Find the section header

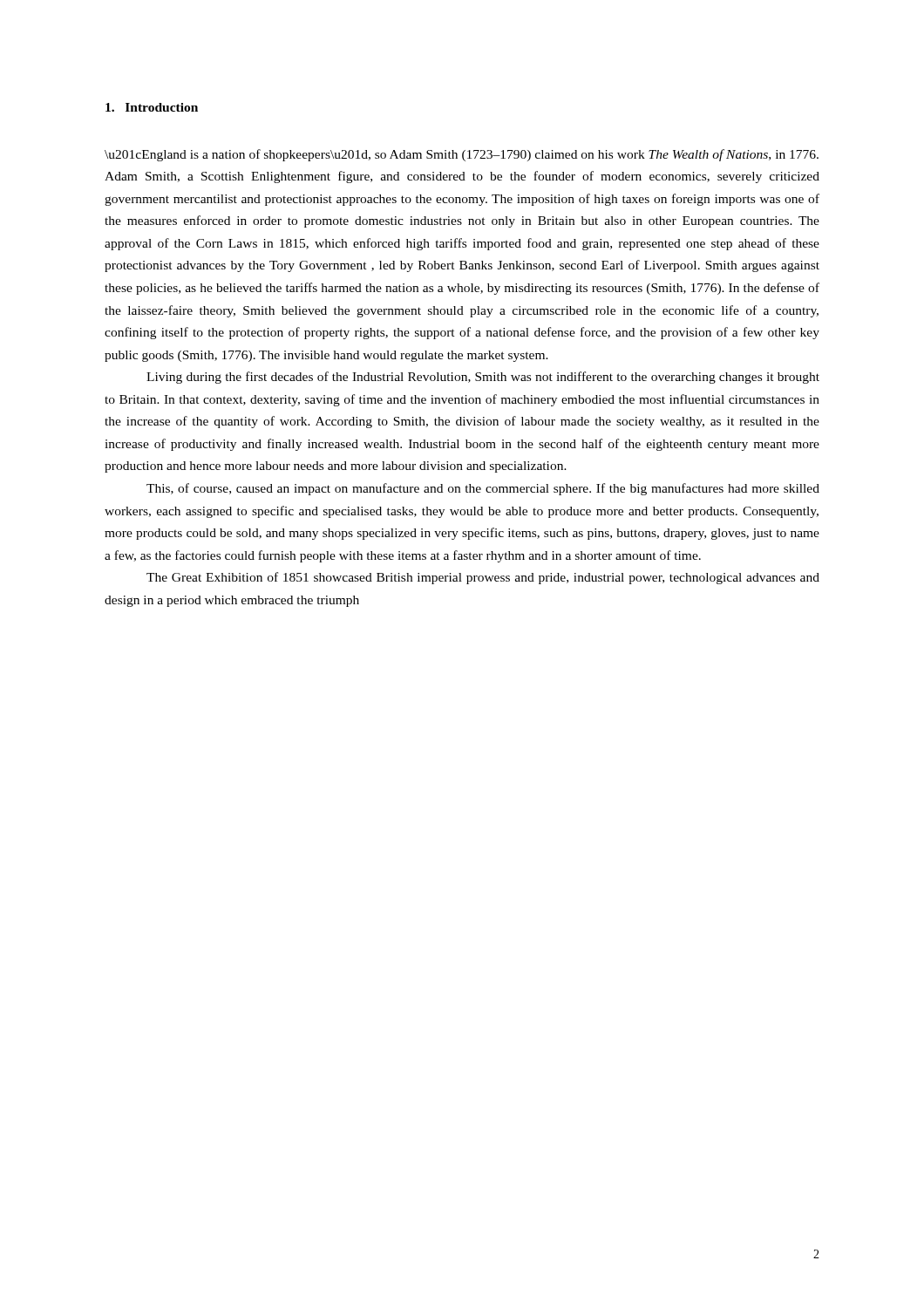pyautogui.click(x=151, y=107)
